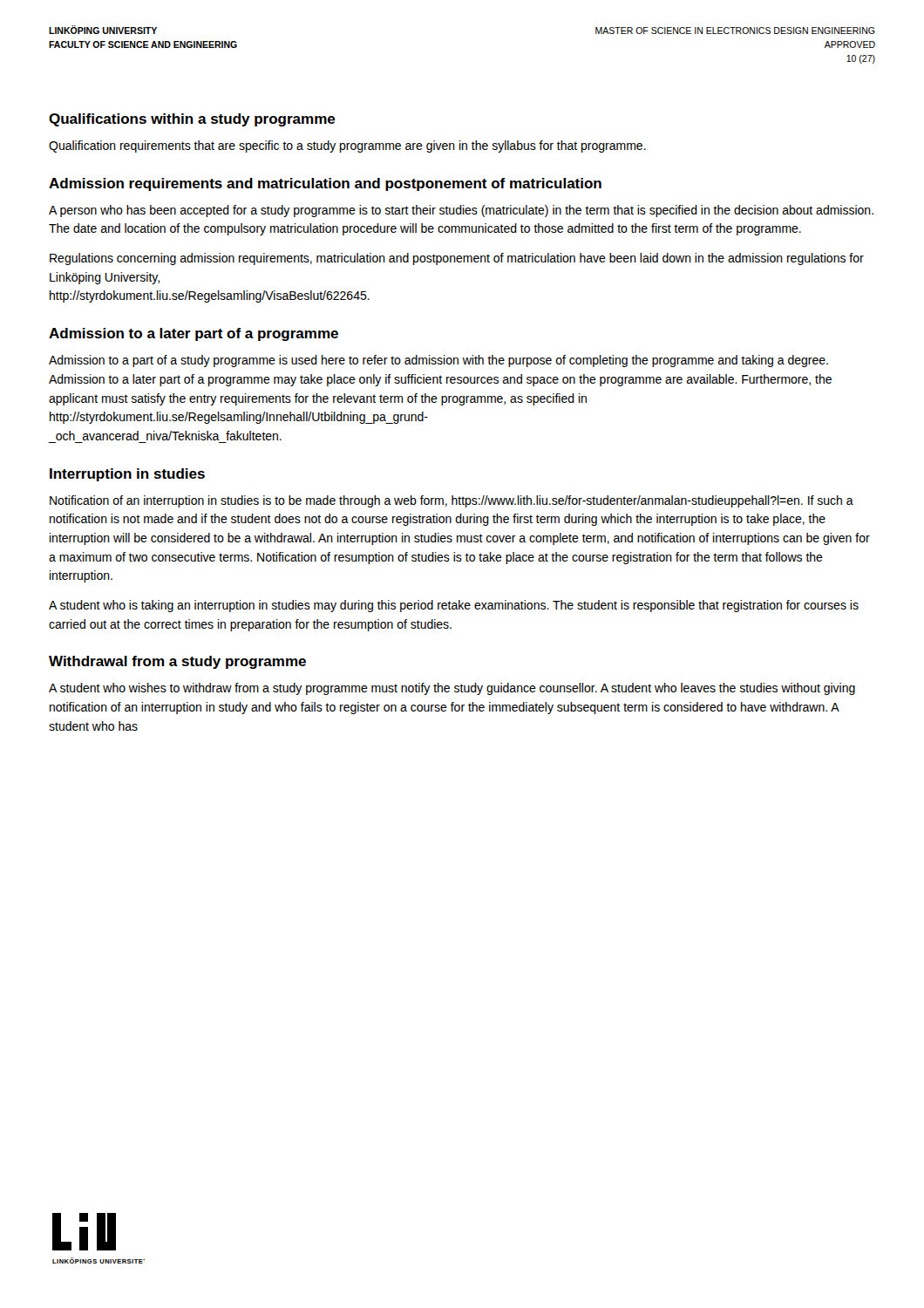This screenshot has height=1308, width=924.
Task: Locate the section header that reads "Admission requirements and matriculation"
Action: pyautogui.click(x=325, y=183)
